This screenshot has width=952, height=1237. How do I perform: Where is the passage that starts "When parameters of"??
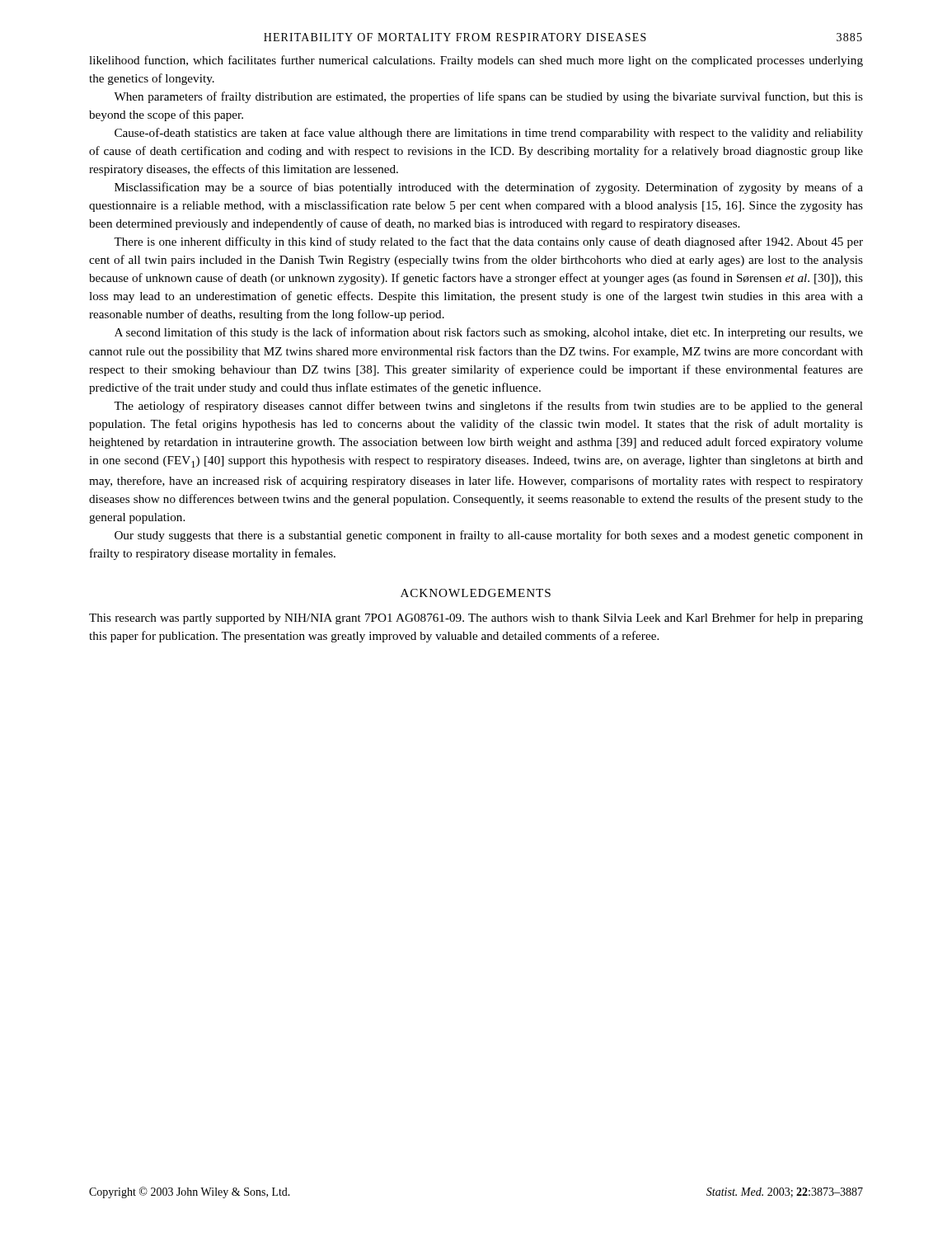tap(476, 106)
